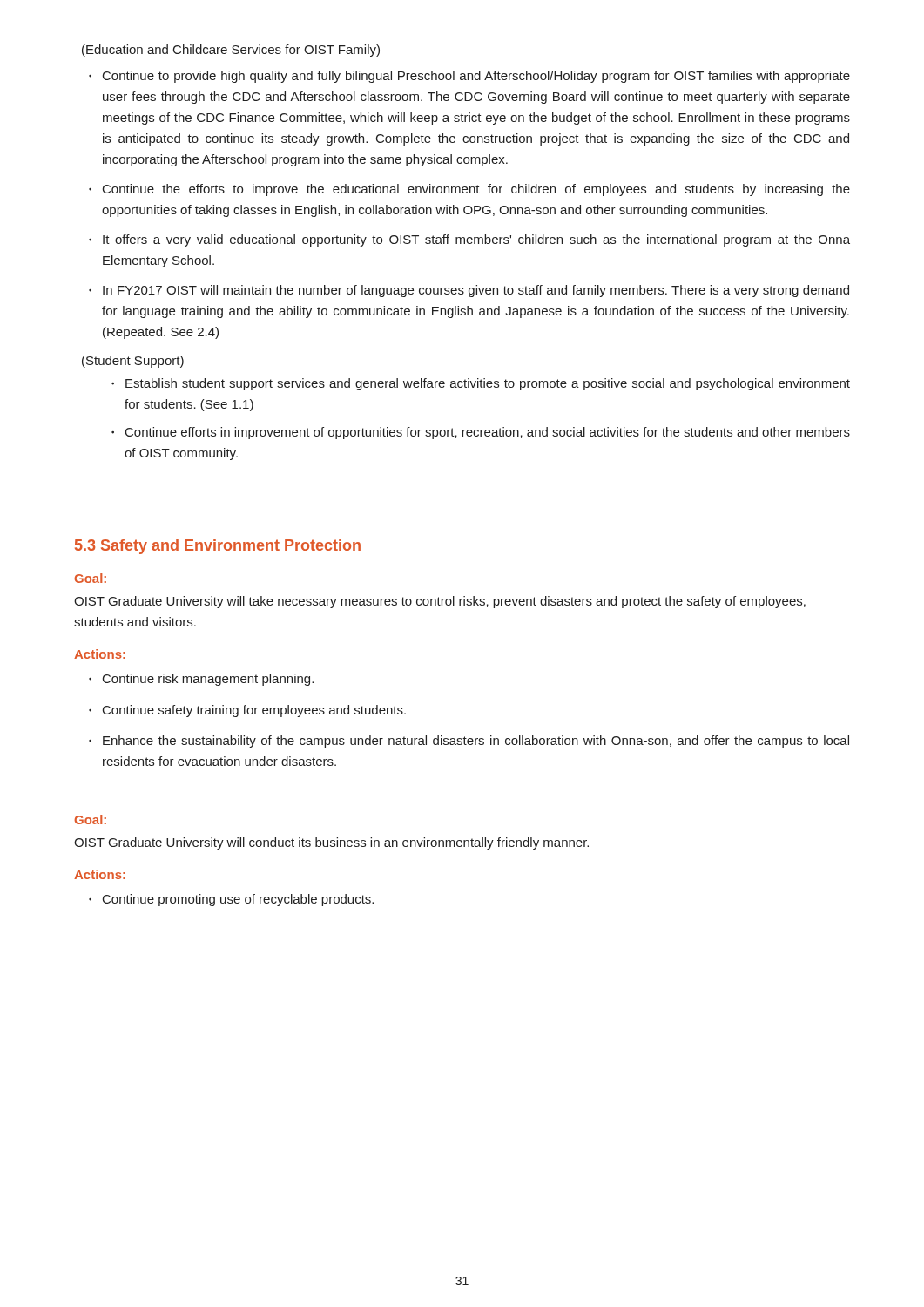Locate the list item that says "・ Continue risk management planning."
This screenshot has height=1307, width=924.
(x=201, y=680)
